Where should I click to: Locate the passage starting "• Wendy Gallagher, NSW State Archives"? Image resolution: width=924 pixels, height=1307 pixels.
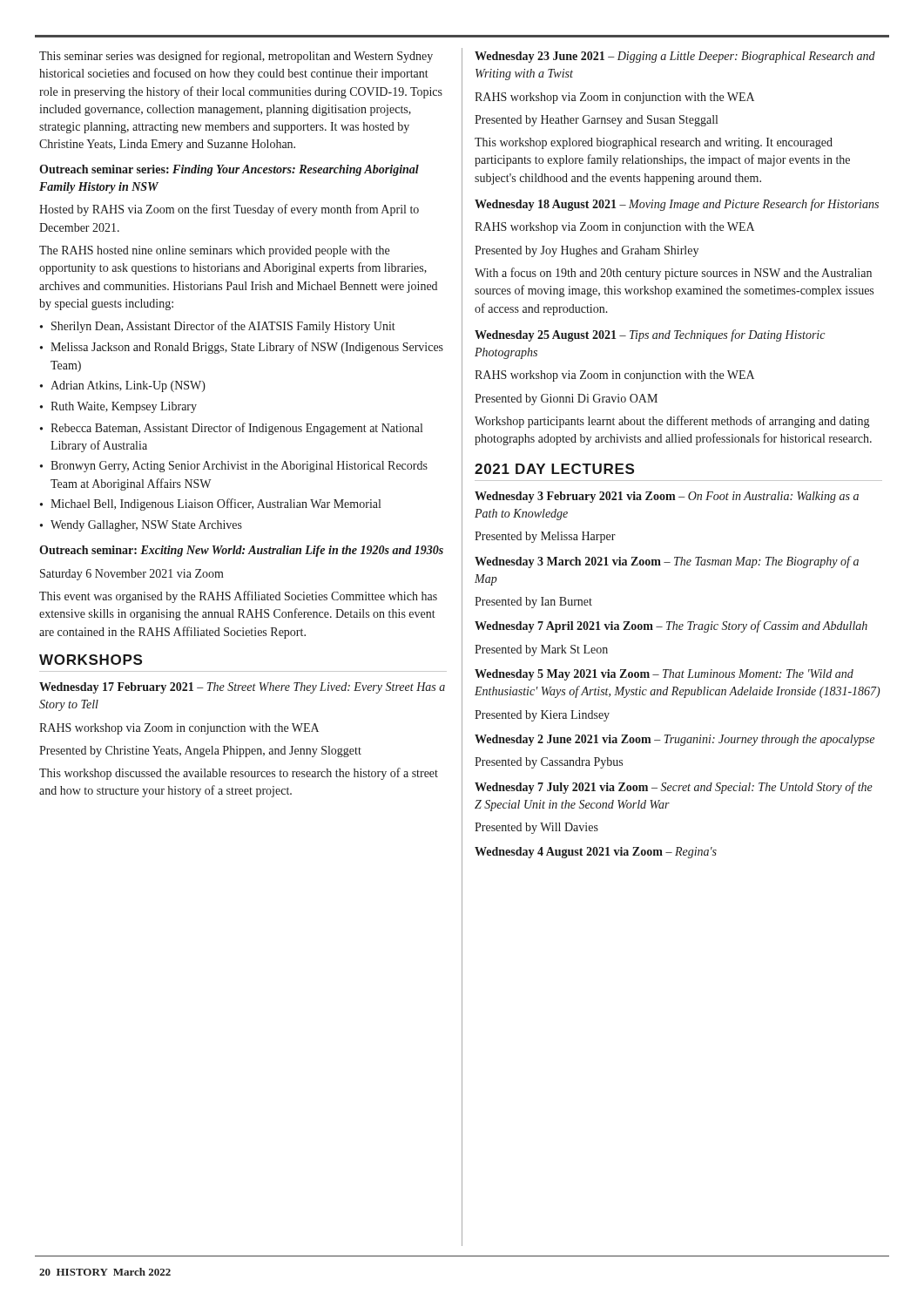point(141,526)
